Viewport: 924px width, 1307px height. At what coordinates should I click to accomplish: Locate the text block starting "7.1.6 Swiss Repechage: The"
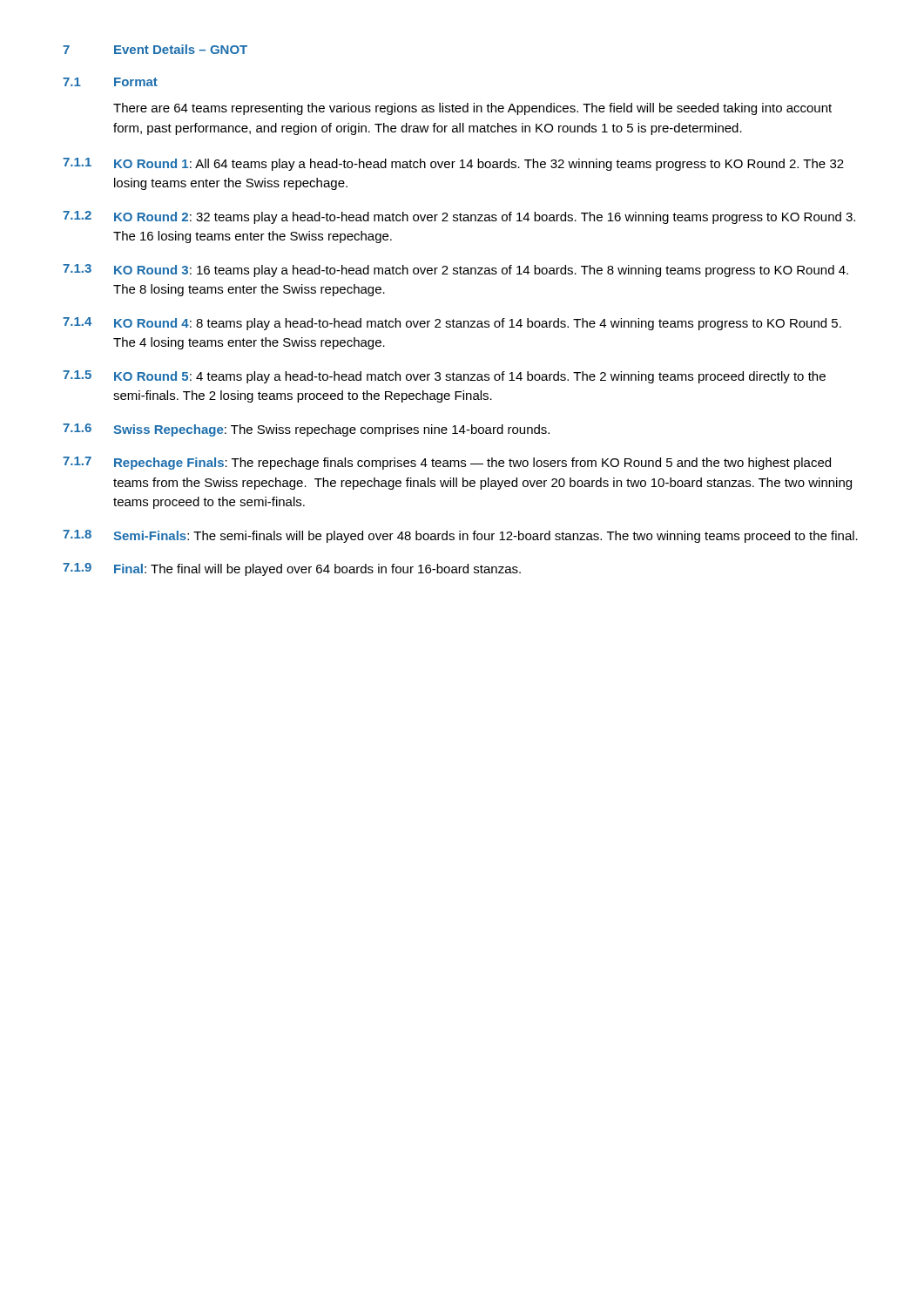click(462, 429)
